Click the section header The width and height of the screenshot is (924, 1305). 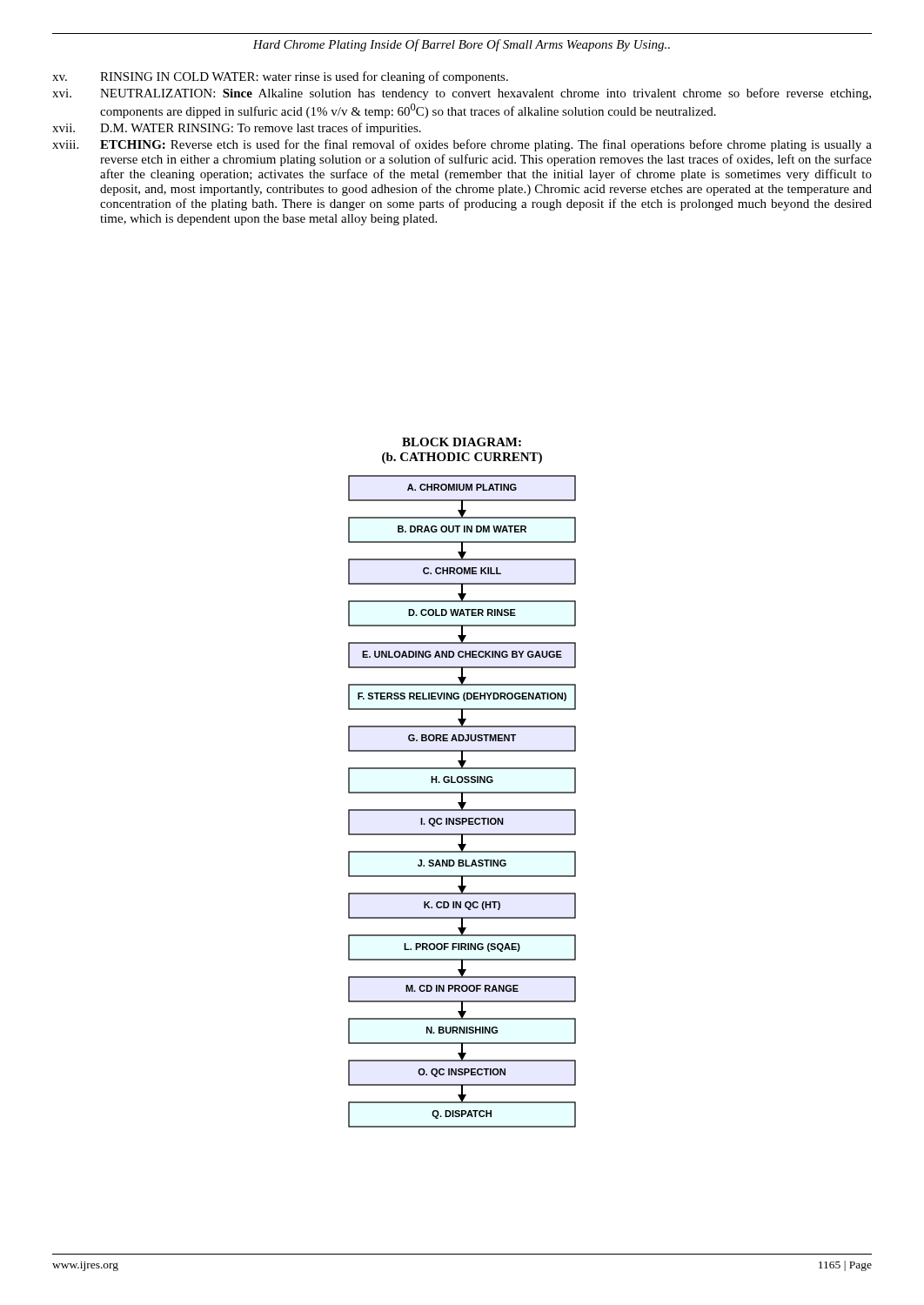pyautogui.click(x=462, y=449)
